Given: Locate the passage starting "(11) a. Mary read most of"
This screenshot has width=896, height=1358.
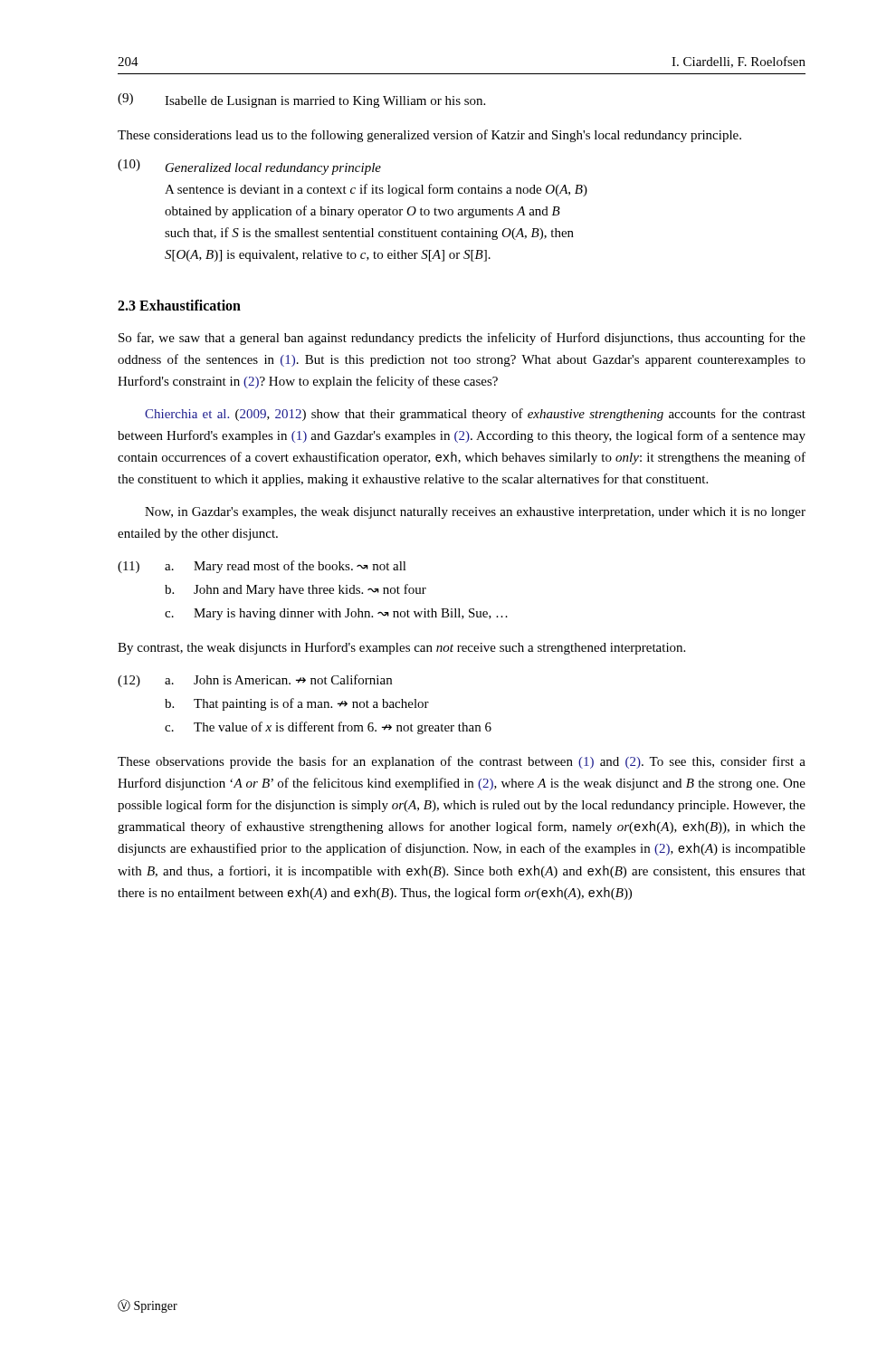Looking at the screenshot, I should tap(262, 567).
